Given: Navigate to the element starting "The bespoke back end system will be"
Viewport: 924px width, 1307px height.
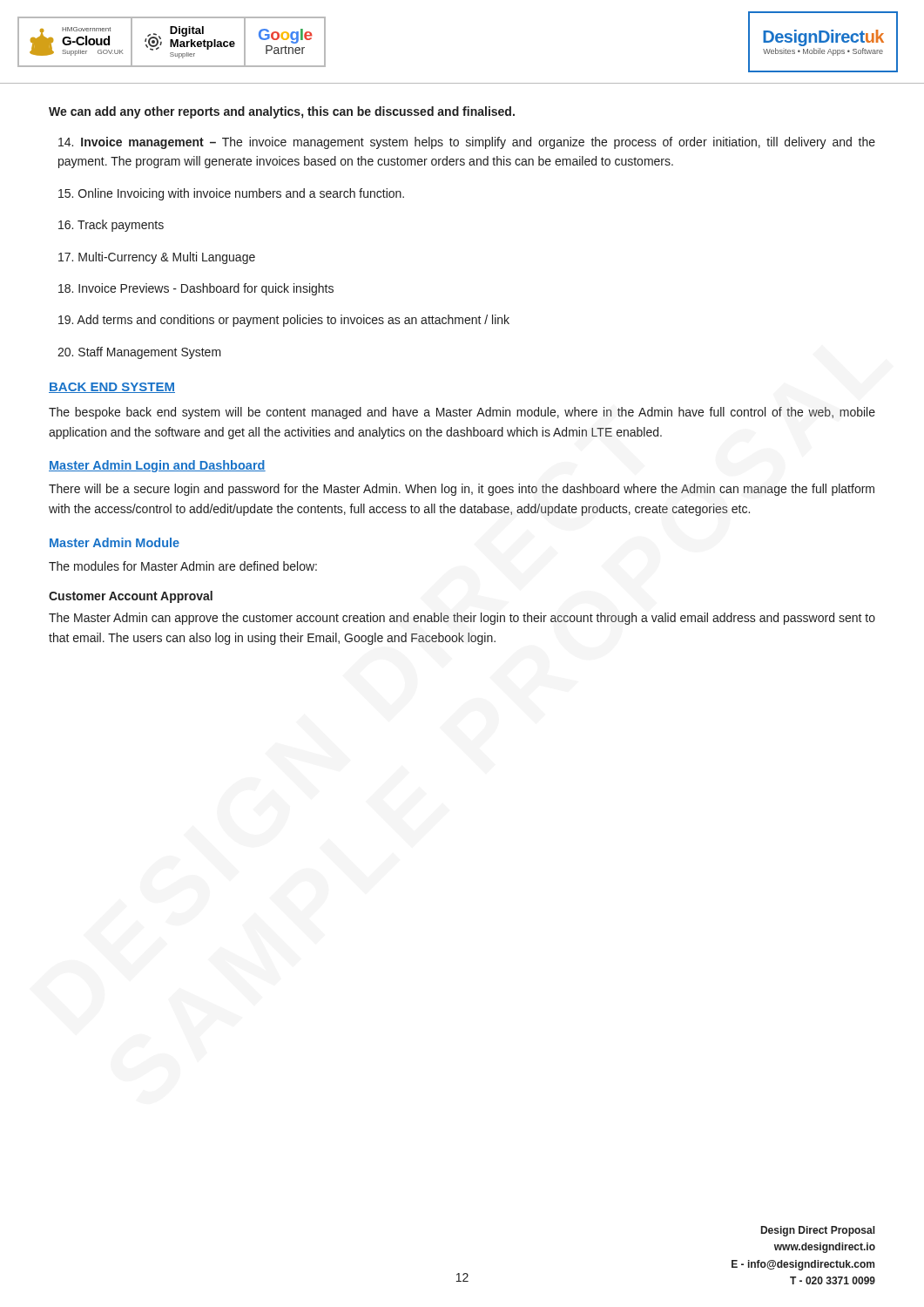Looking at the screenshot, I should pyautogui.click(x=462, y=422).
